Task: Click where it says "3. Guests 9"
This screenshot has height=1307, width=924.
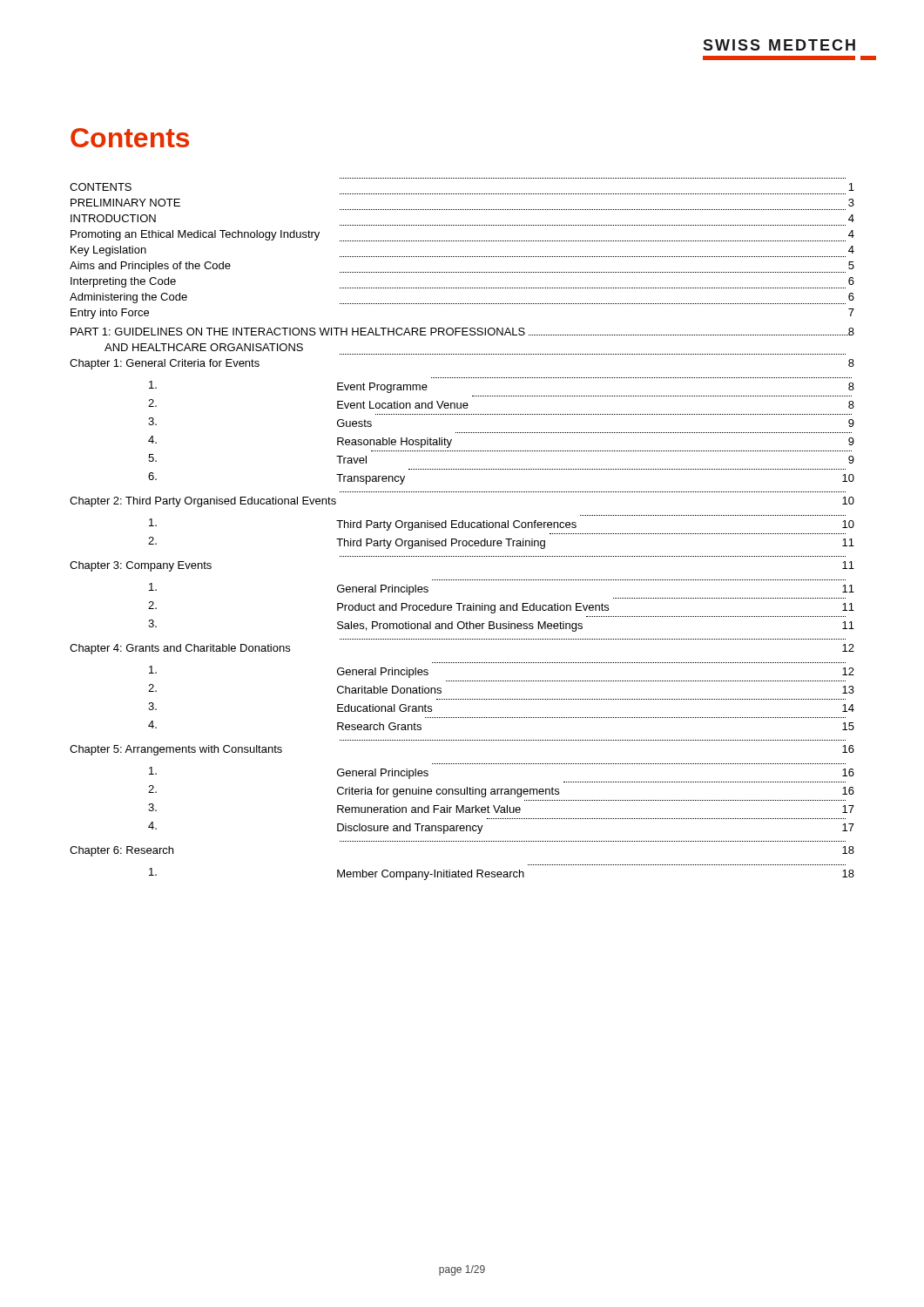Action: pos(462,423)
